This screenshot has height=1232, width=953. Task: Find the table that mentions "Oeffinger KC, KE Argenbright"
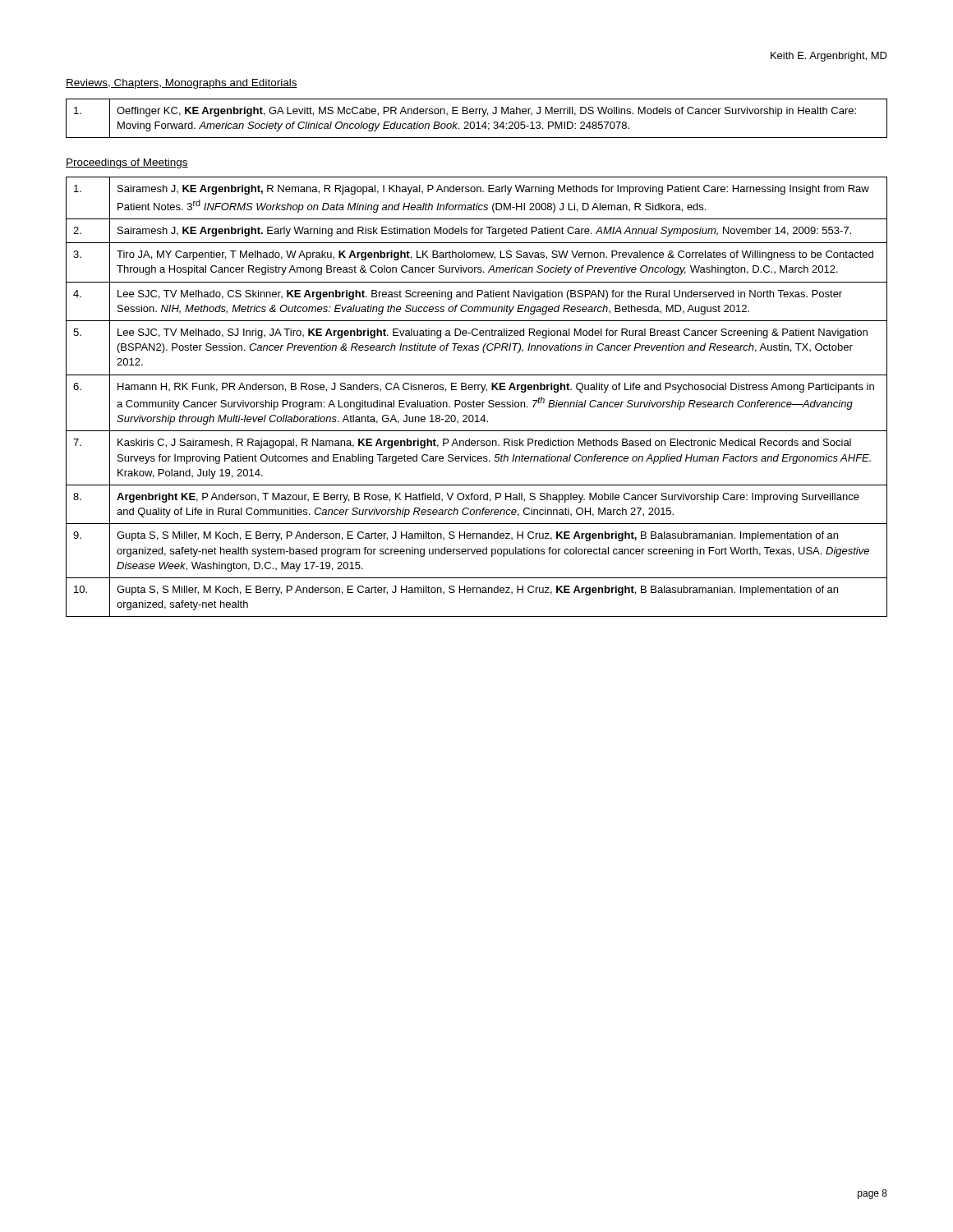pos(476,118)
